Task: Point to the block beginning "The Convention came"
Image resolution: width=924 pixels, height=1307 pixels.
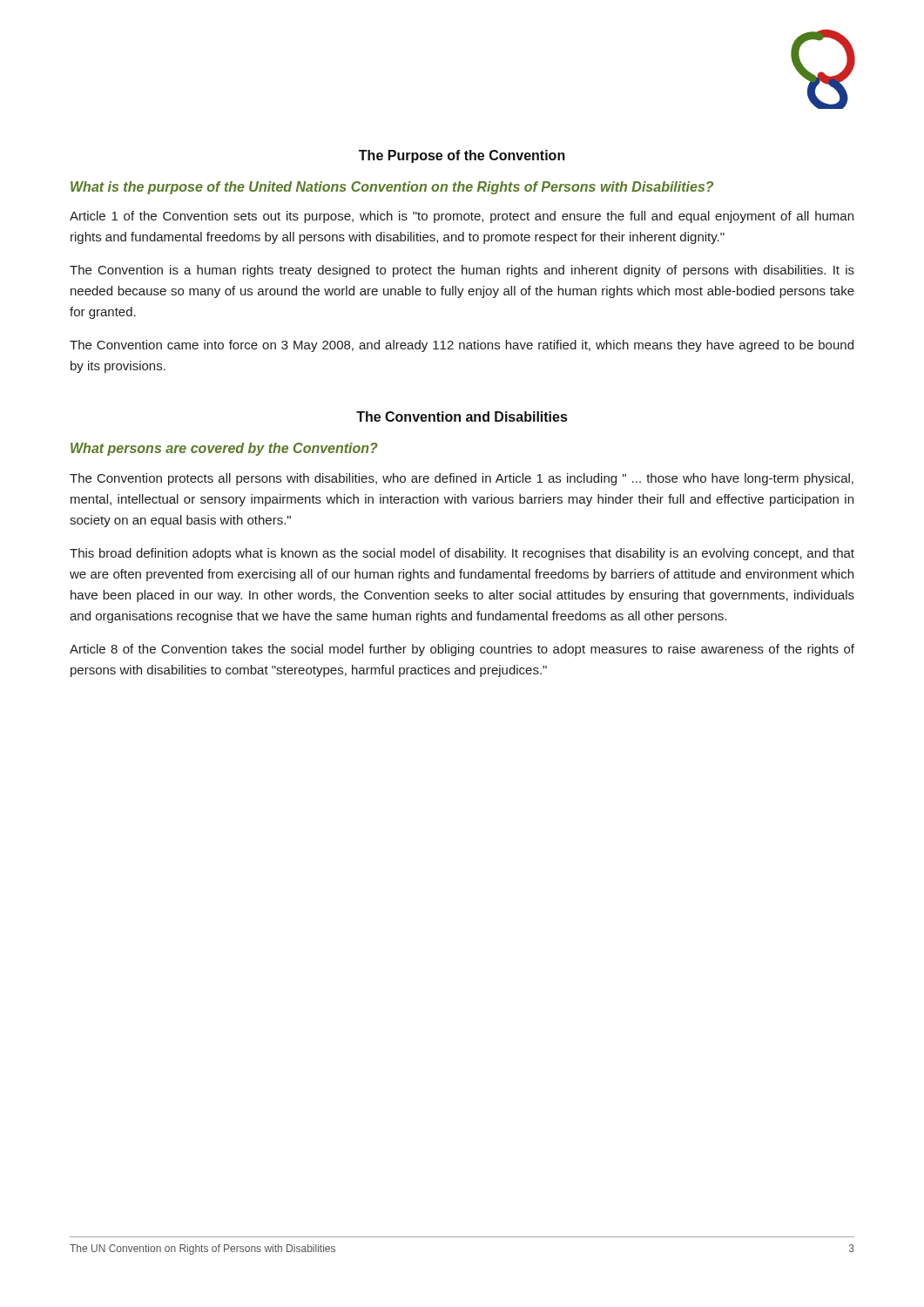Action: point(462,355)
